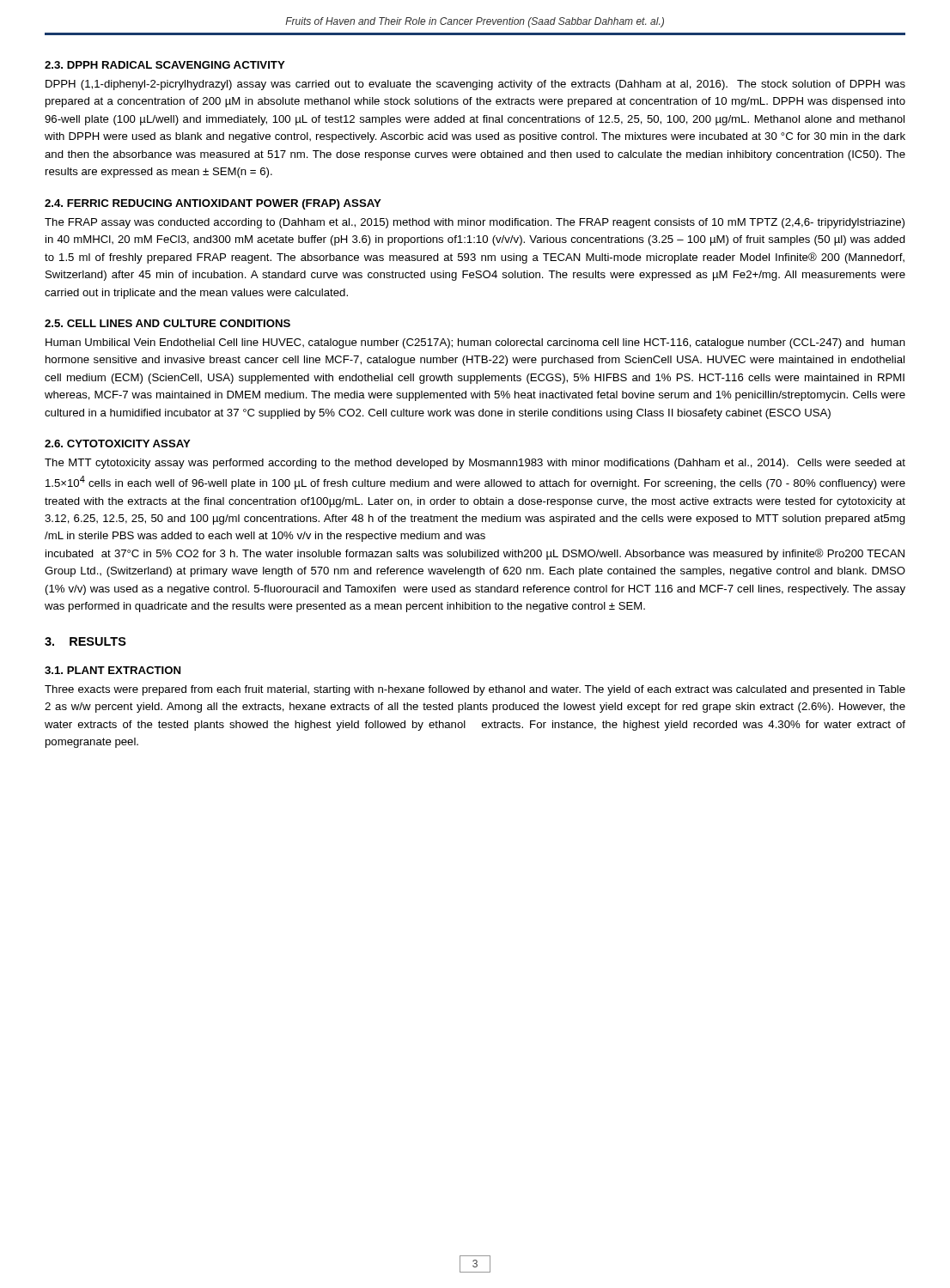Locate the text block that says "Three exacts were"
Screen dimensions: 1288x950
[x=475, y=715]
